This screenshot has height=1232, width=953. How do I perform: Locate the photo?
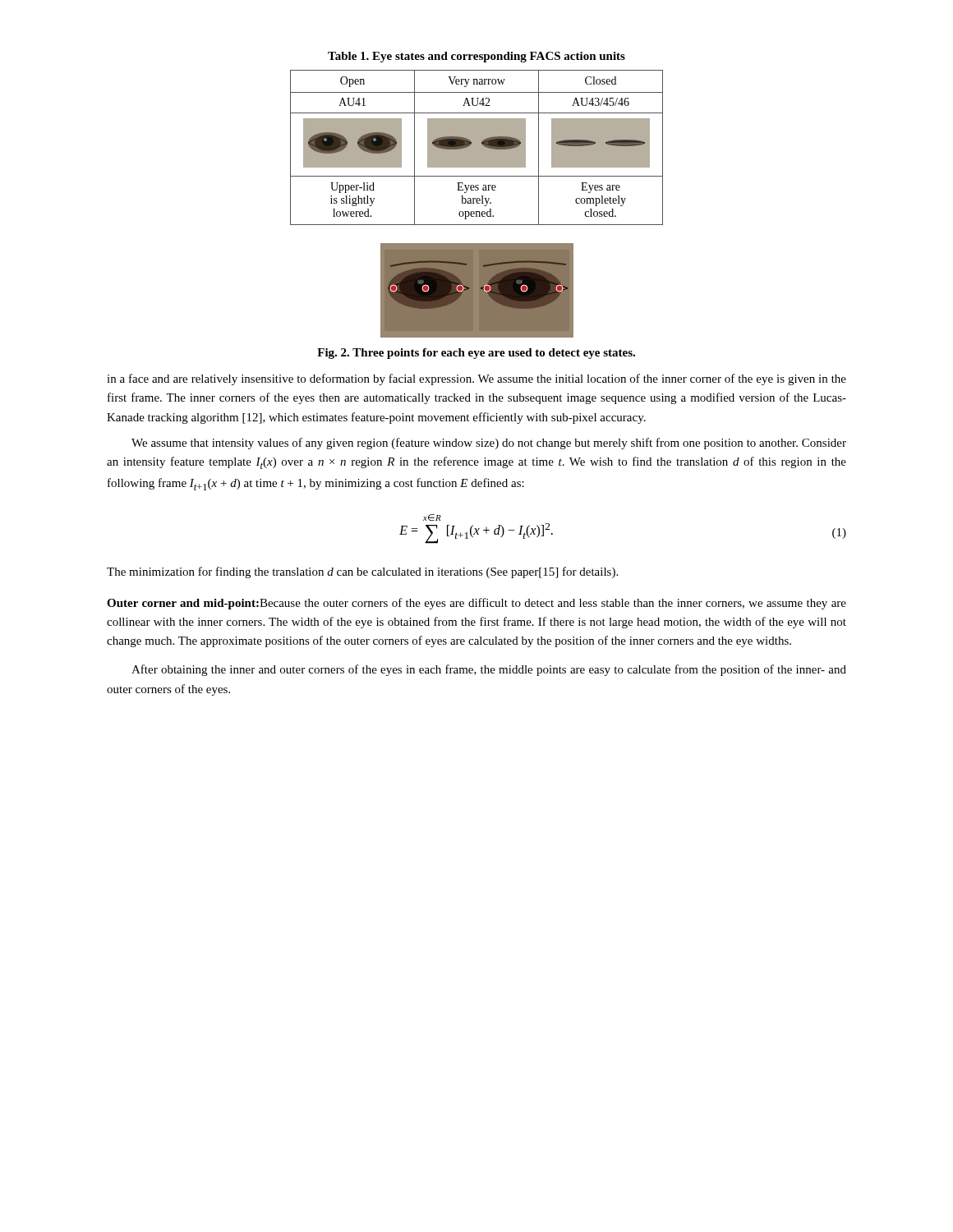point(476,292)
